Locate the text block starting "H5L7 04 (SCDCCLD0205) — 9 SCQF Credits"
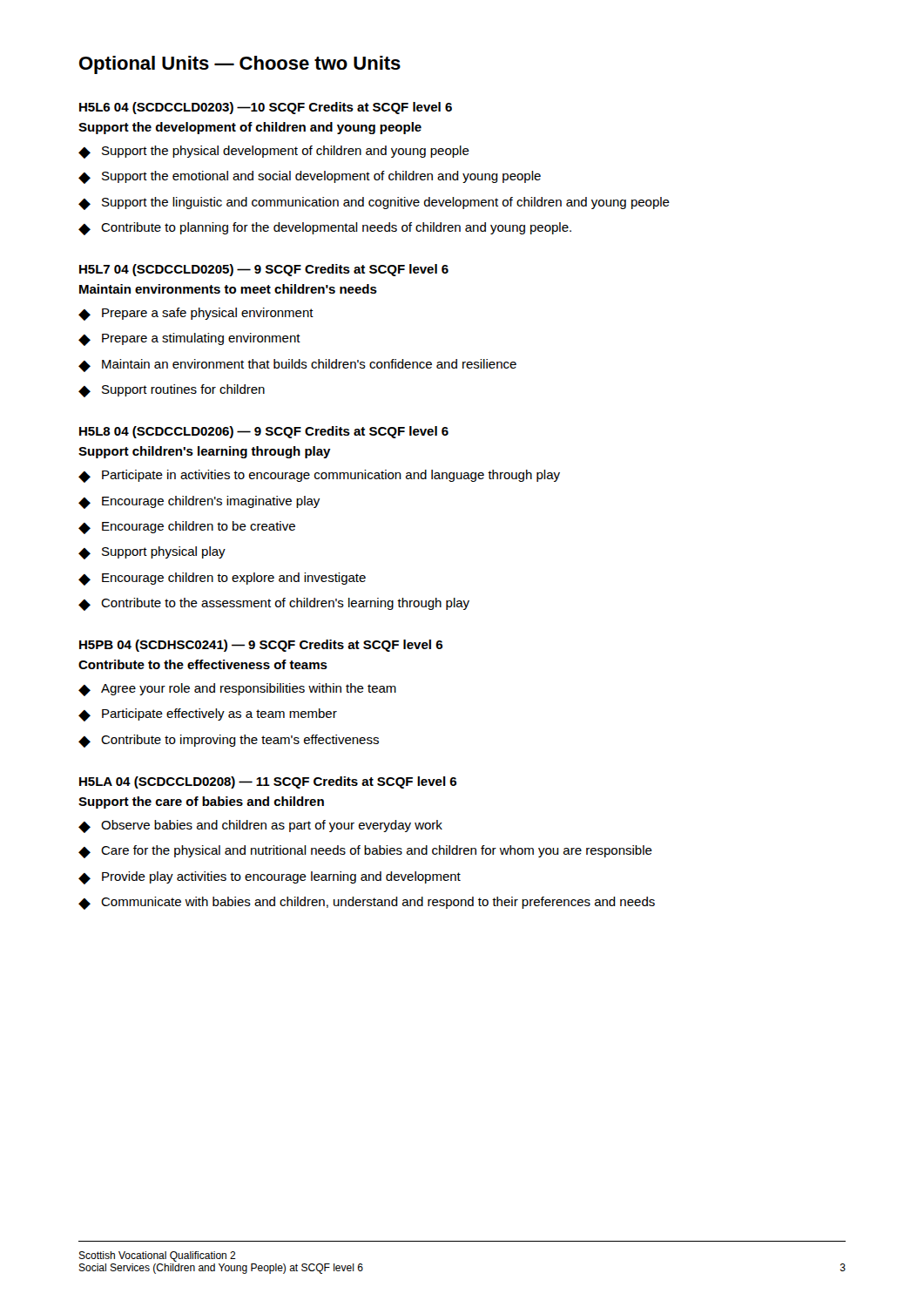Image resolution: width=924 pixels, height=1307 pixels. 263,269
